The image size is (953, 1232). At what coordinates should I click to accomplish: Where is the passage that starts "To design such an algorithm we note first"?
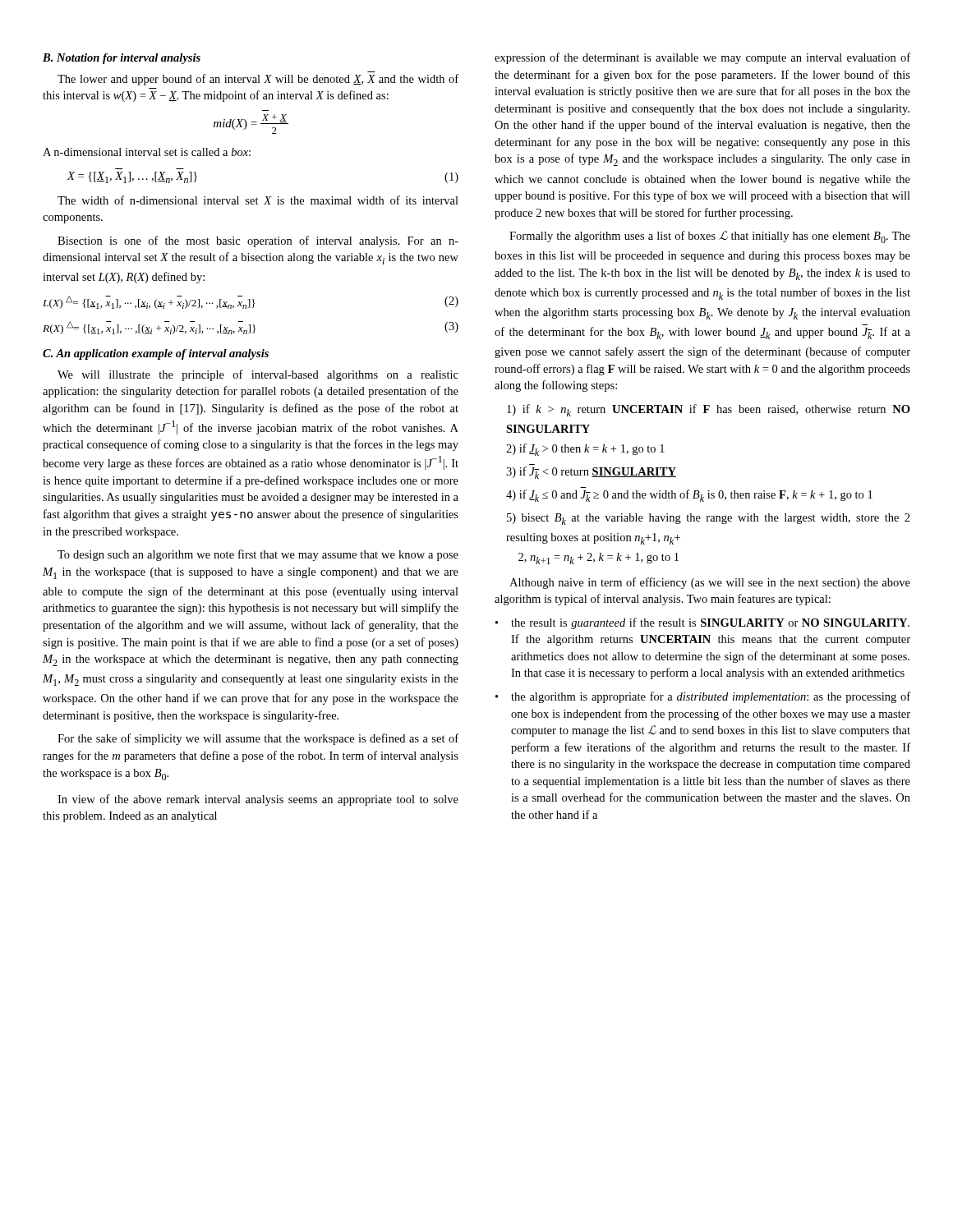pos(251,635)
